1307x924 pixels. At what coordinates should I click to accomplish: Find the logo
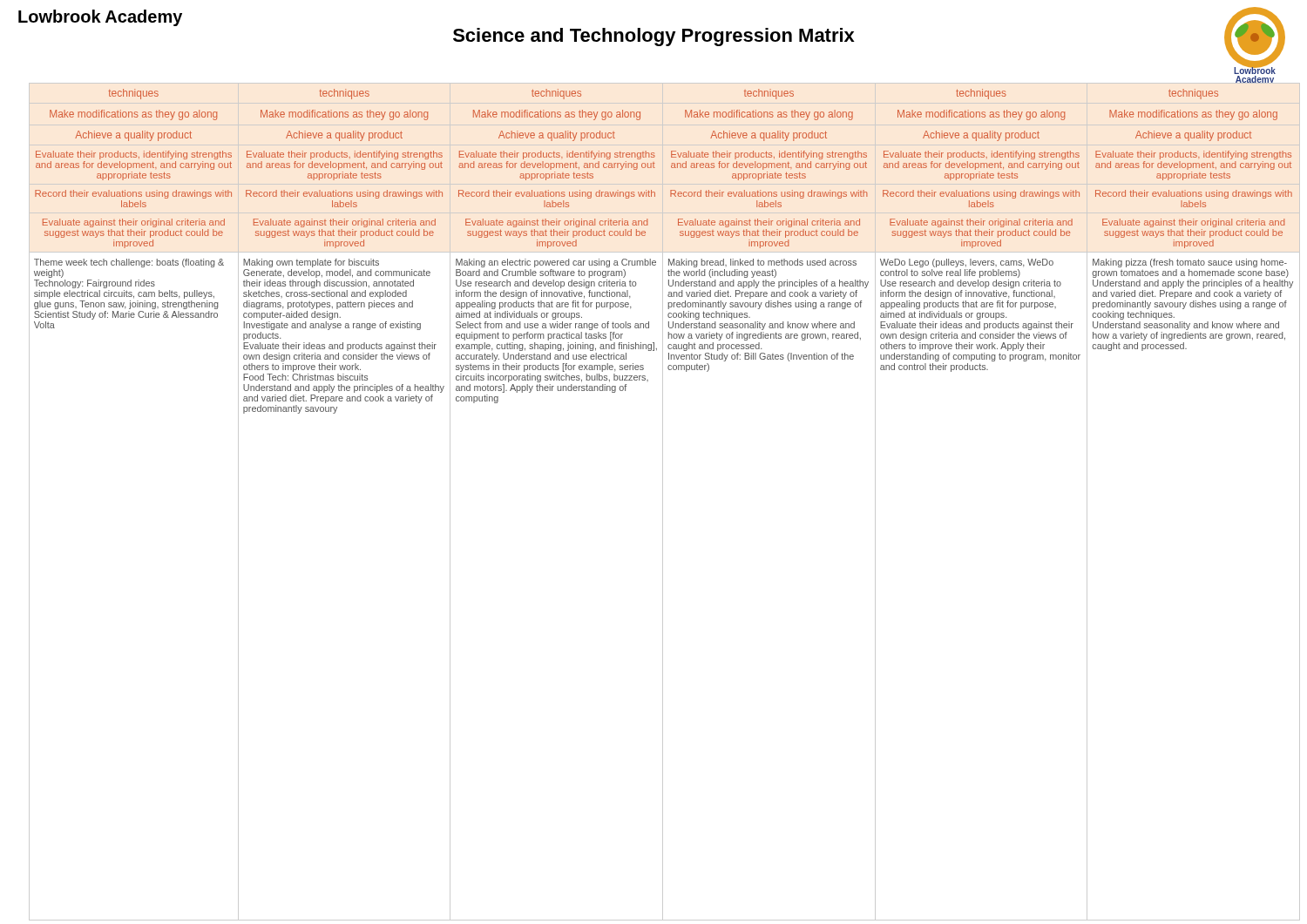click(1255, 44)
